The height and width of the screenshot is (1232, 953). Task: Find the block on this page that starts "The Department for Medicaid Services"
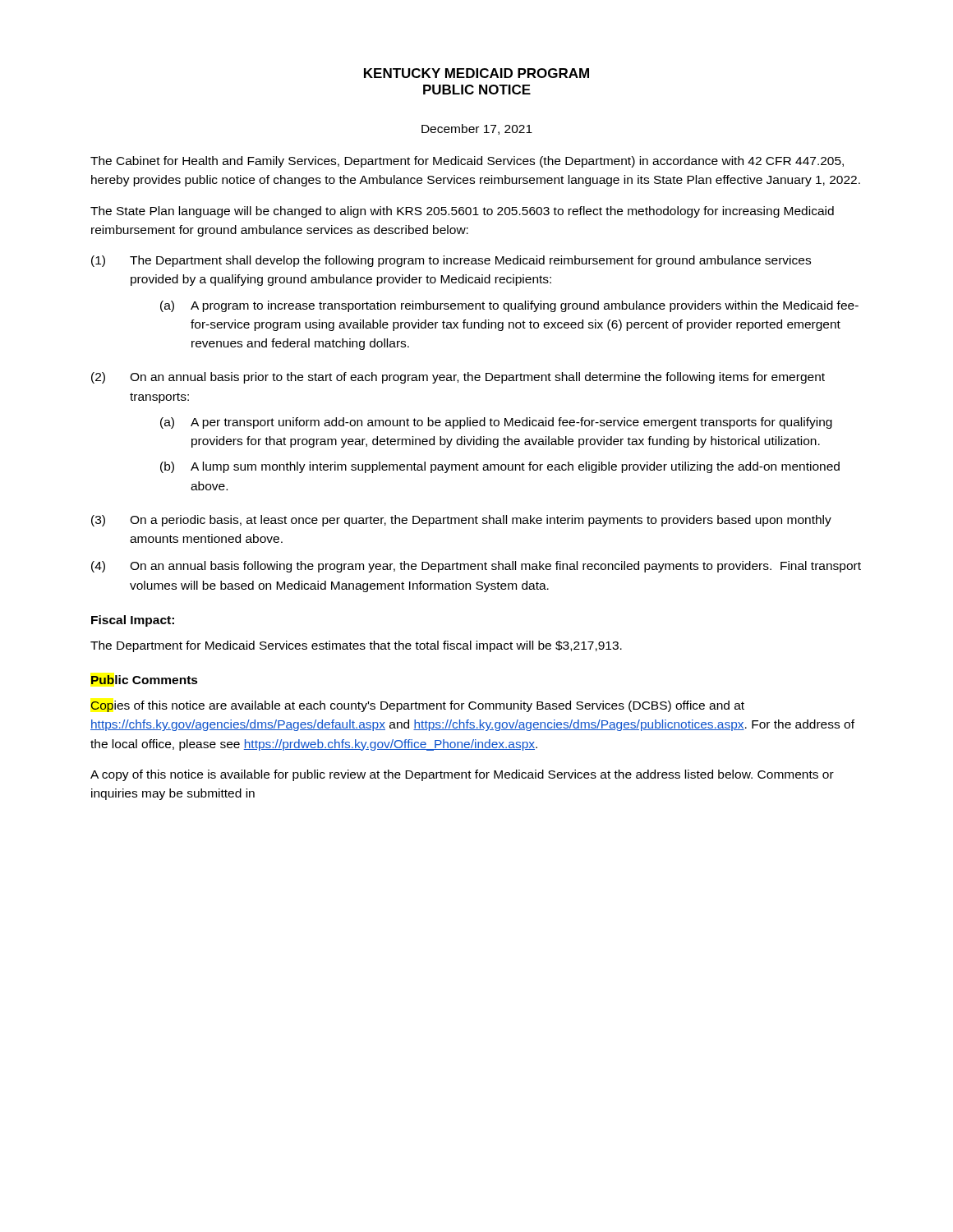(356, 645)
